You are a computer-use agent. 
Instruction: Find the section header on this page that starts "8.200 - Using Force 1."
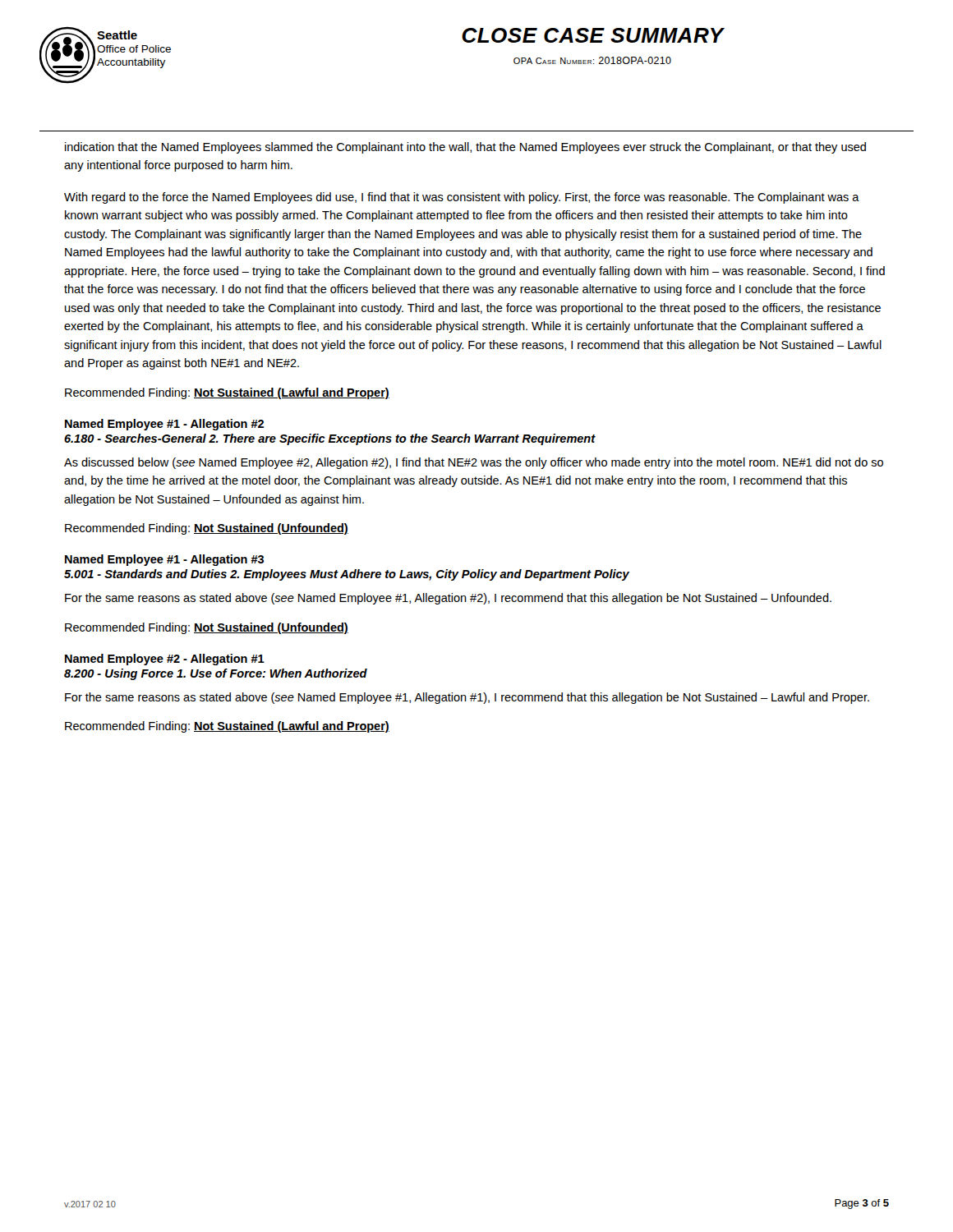click(x=215, y=673)
